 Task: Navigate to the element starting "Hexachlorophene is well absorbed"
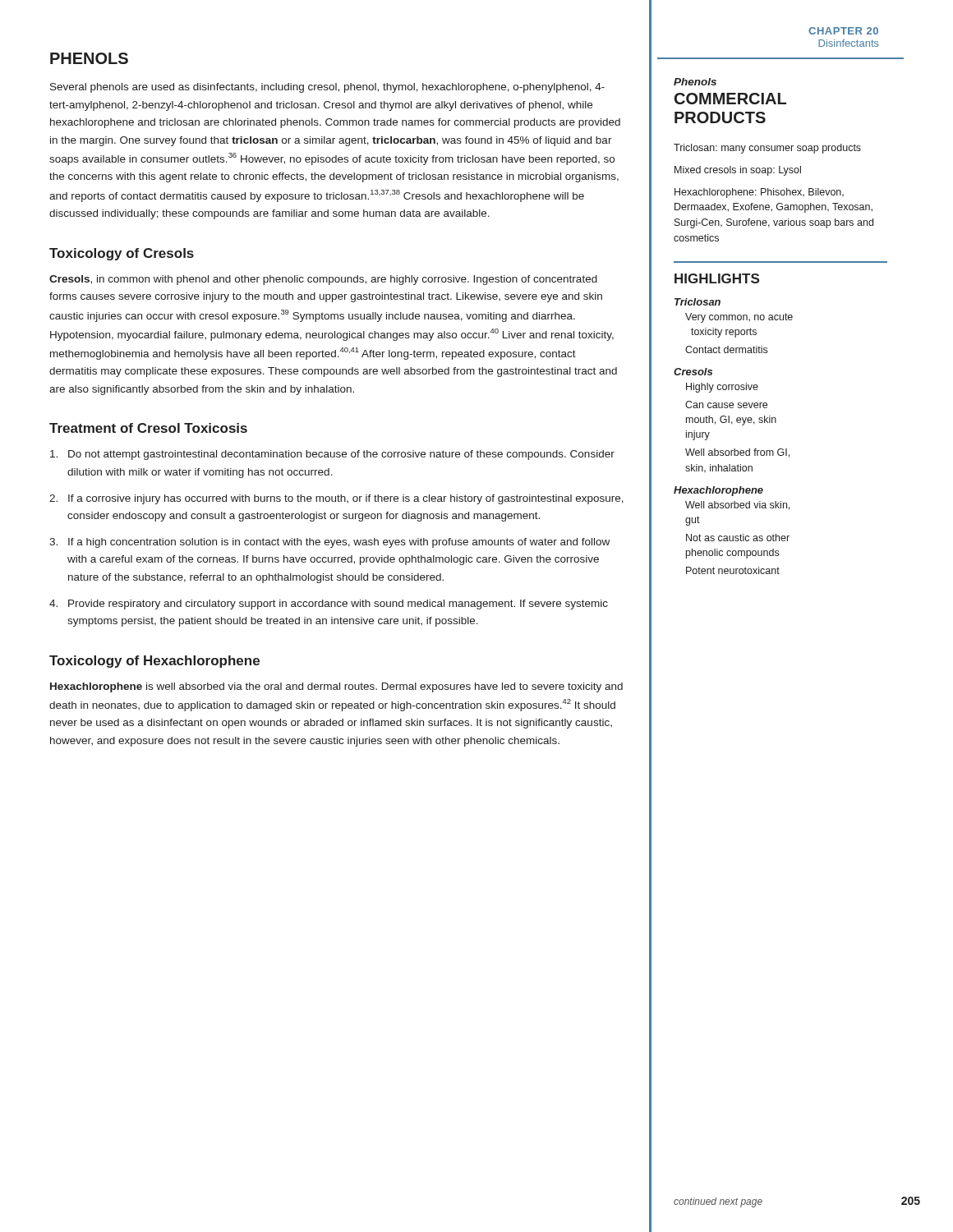pyautogui.click(x=336, y=713)
